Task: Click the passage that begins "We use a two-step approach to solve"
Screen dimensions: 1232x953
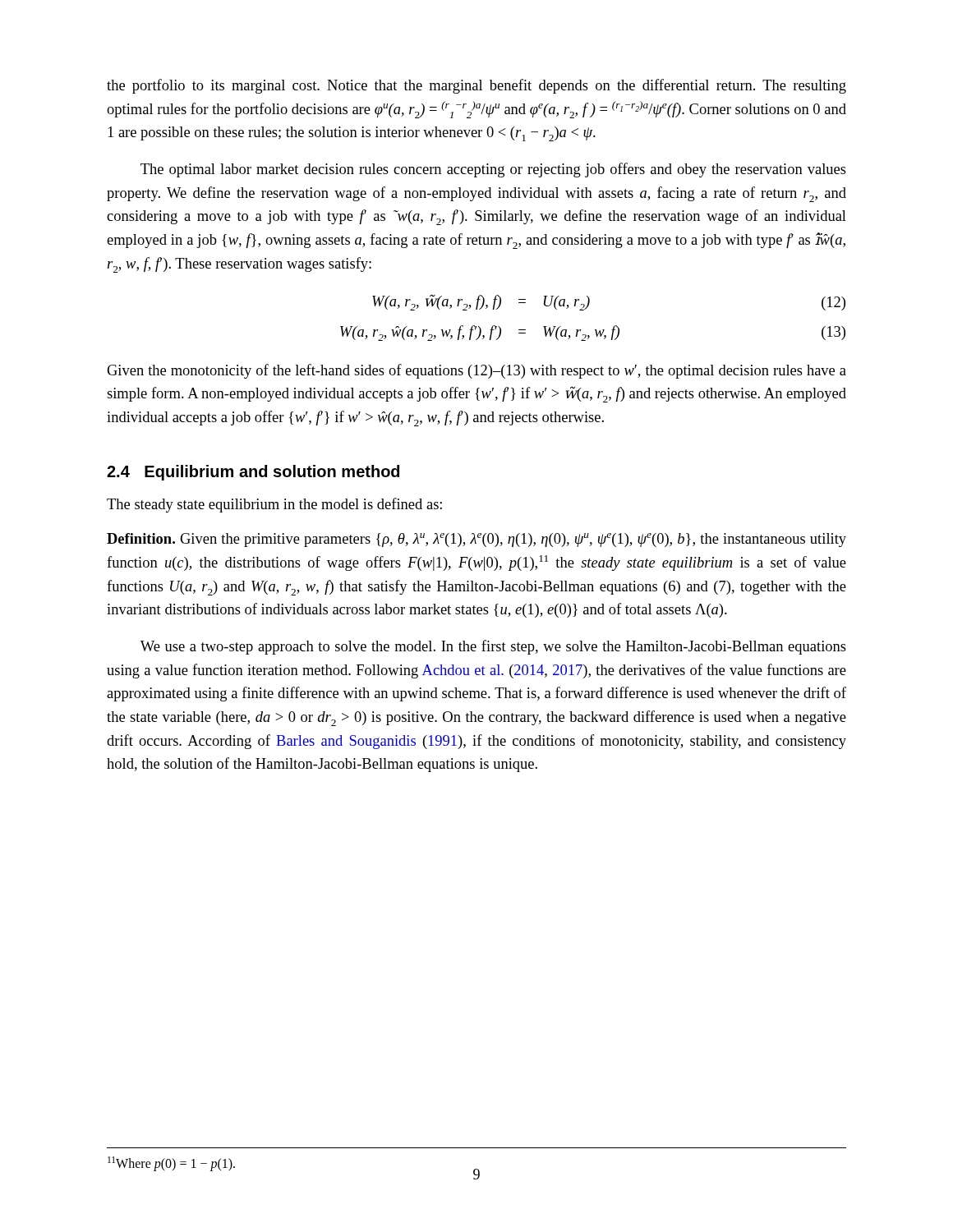Action: tap(476, 706)
